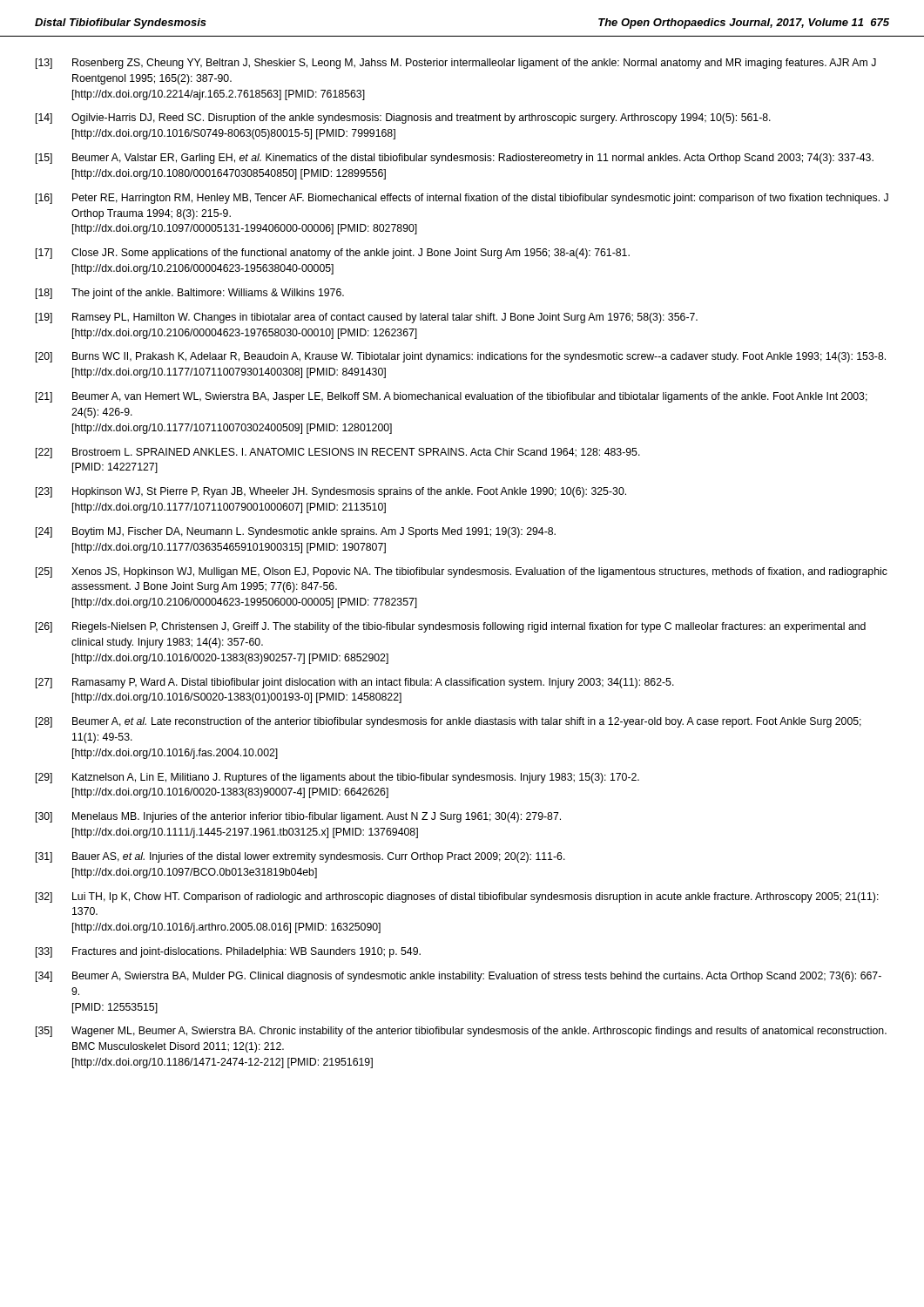The width and height of the screenshot is (924, 1307).
Task: Where is the passage that starts "[25] Xenos JS, Hopkinson"?
Action: coord(462,572)
